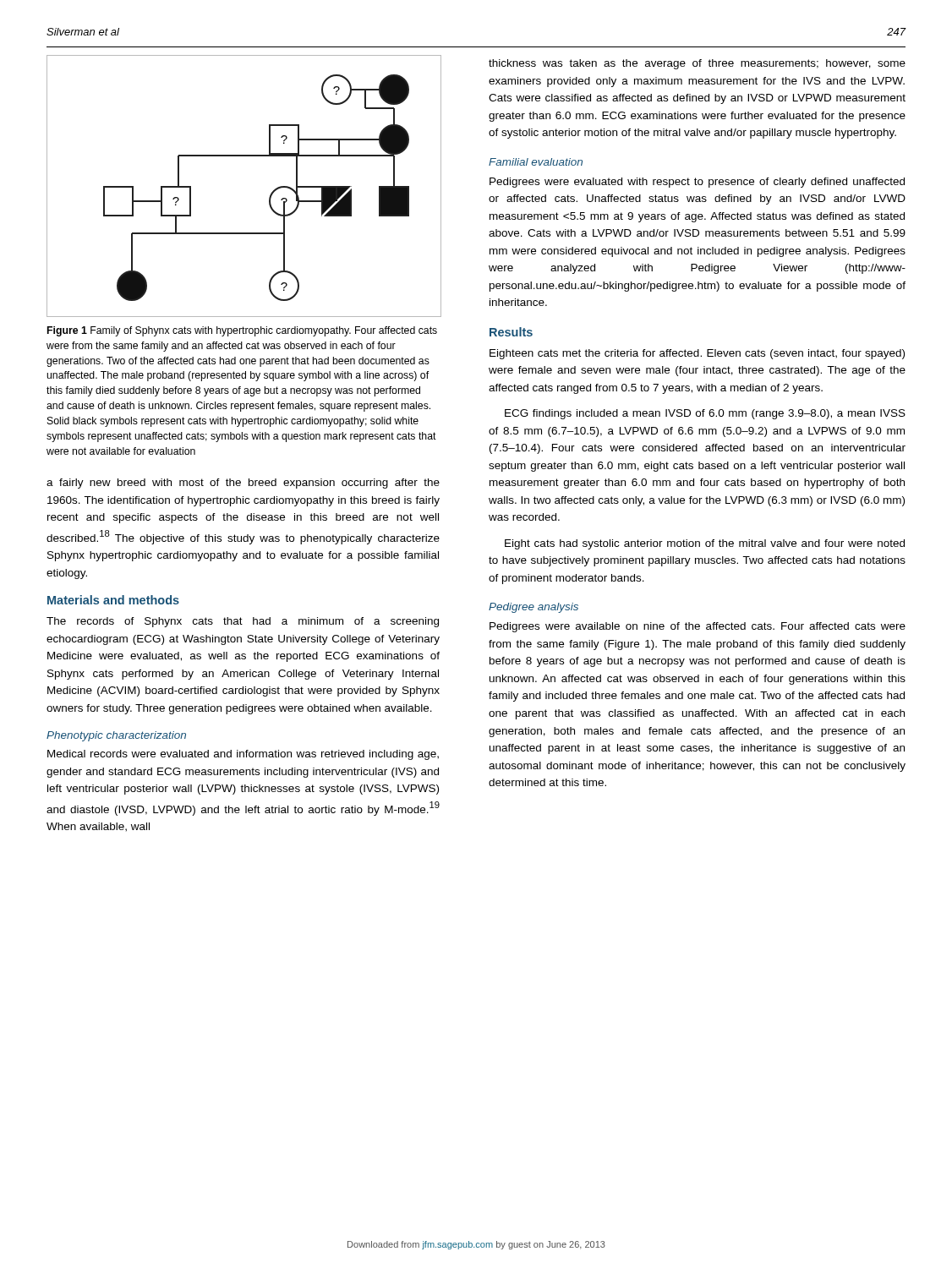The height and width of the screenshot is (1268, 952).
Task: Select the text block that reads "thickness was taken as the"
Action: [x=697, y=98]
